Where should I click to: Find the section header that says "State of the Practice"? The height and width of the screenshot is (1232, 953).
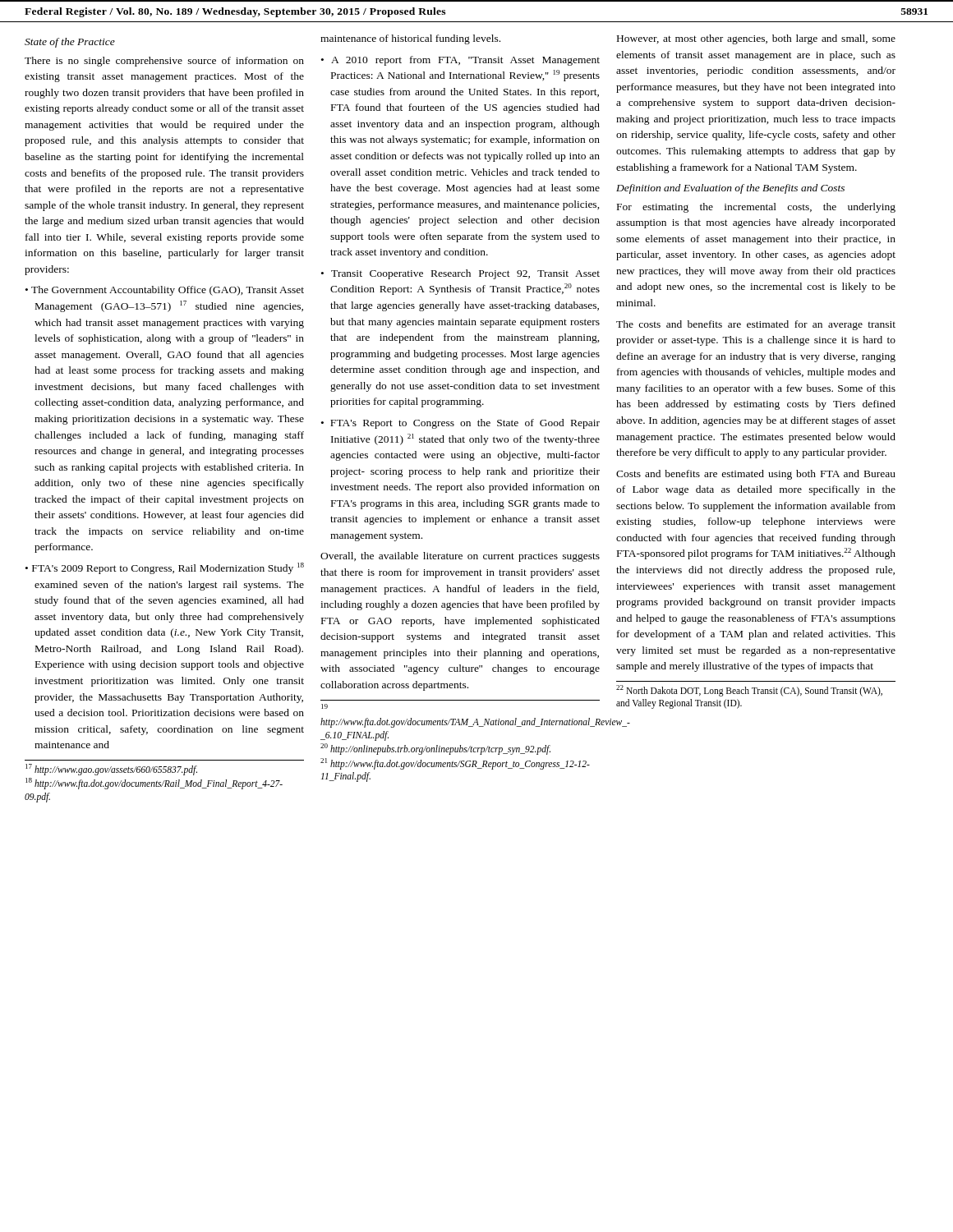click(x=70, y=42)
